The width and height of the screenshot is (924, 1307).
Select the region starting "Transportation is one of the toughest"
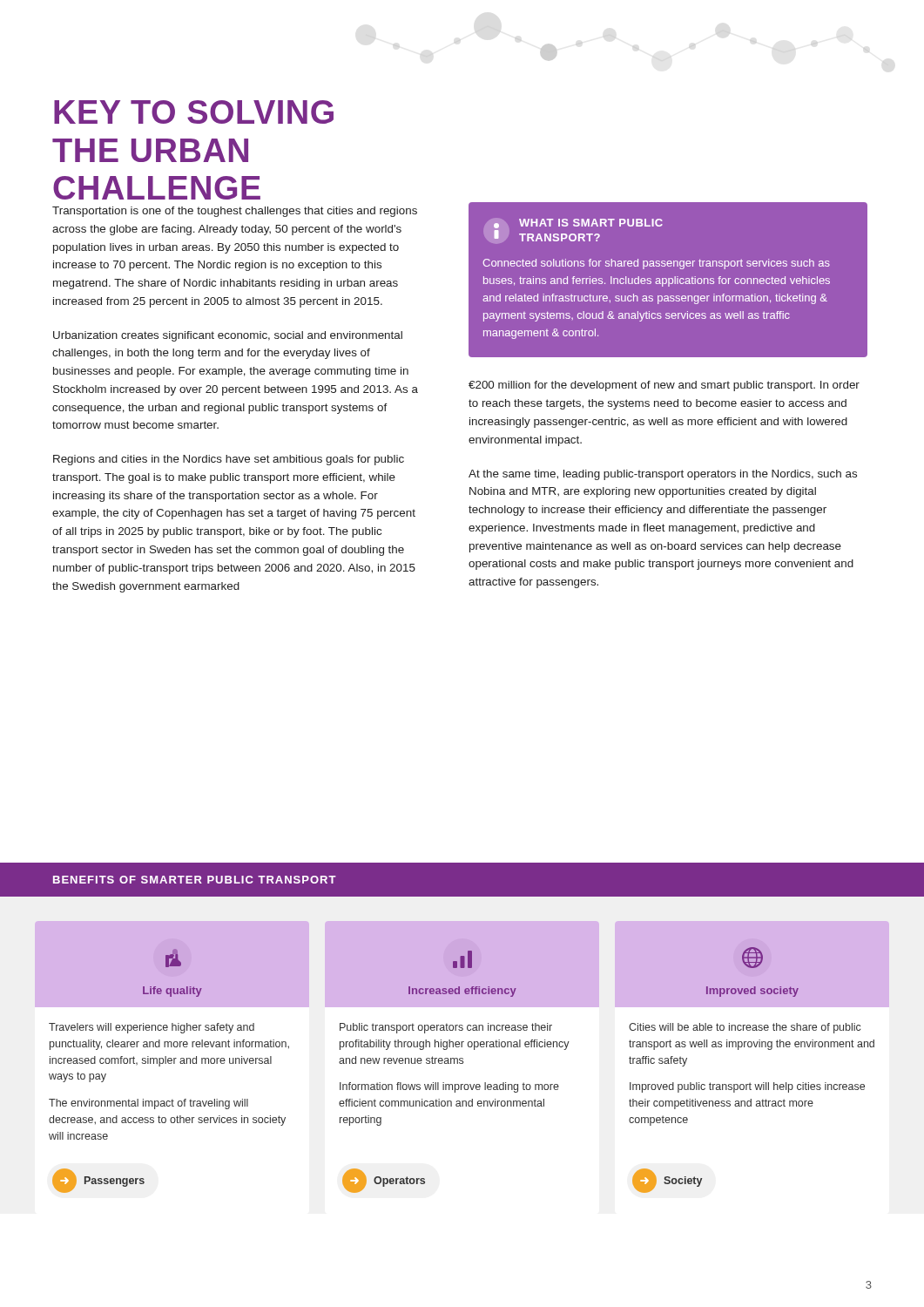(235, 399)
